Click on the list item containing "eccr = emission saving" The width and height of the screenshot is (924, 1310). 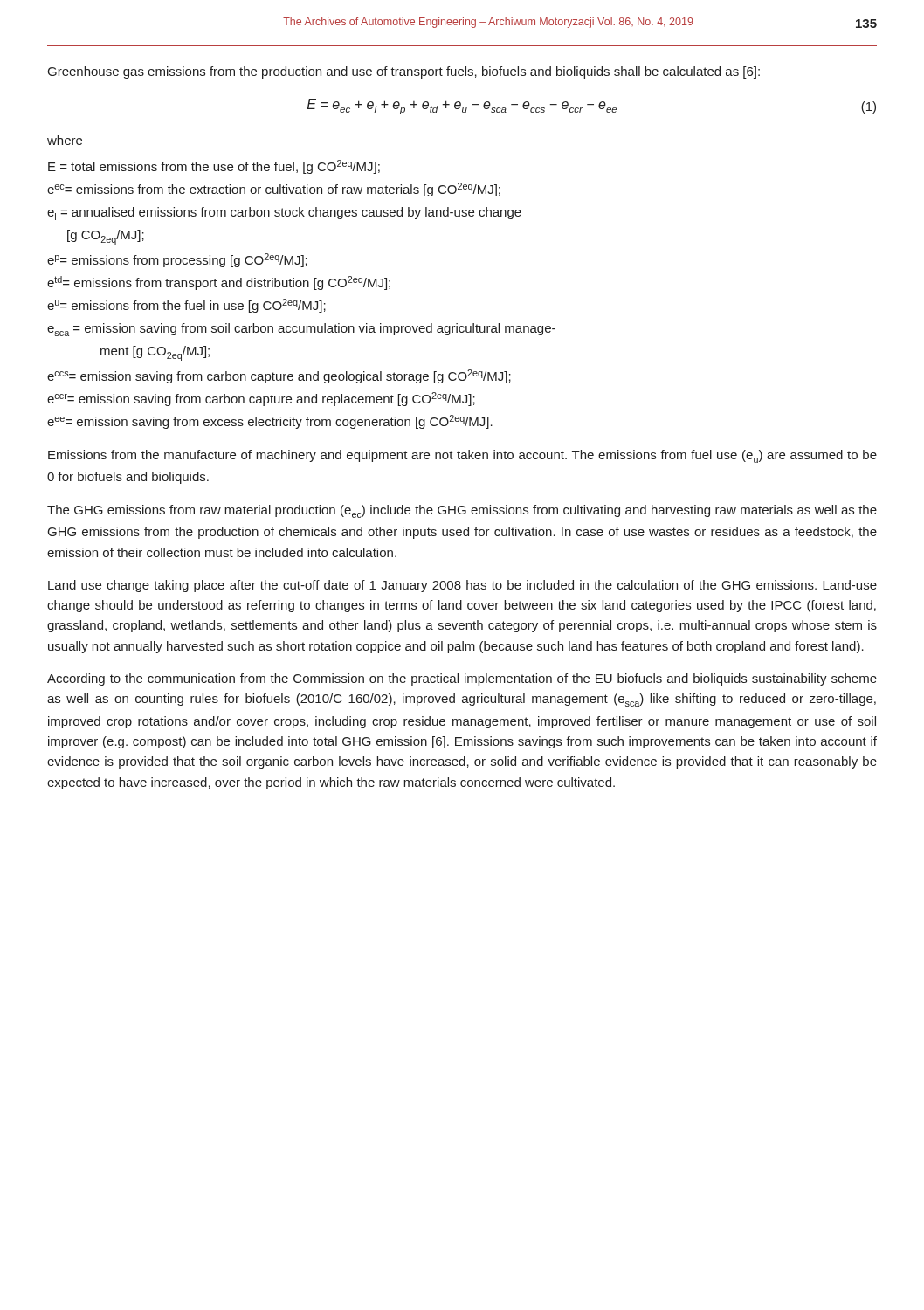pyautogui.click(x=261, y=398)
